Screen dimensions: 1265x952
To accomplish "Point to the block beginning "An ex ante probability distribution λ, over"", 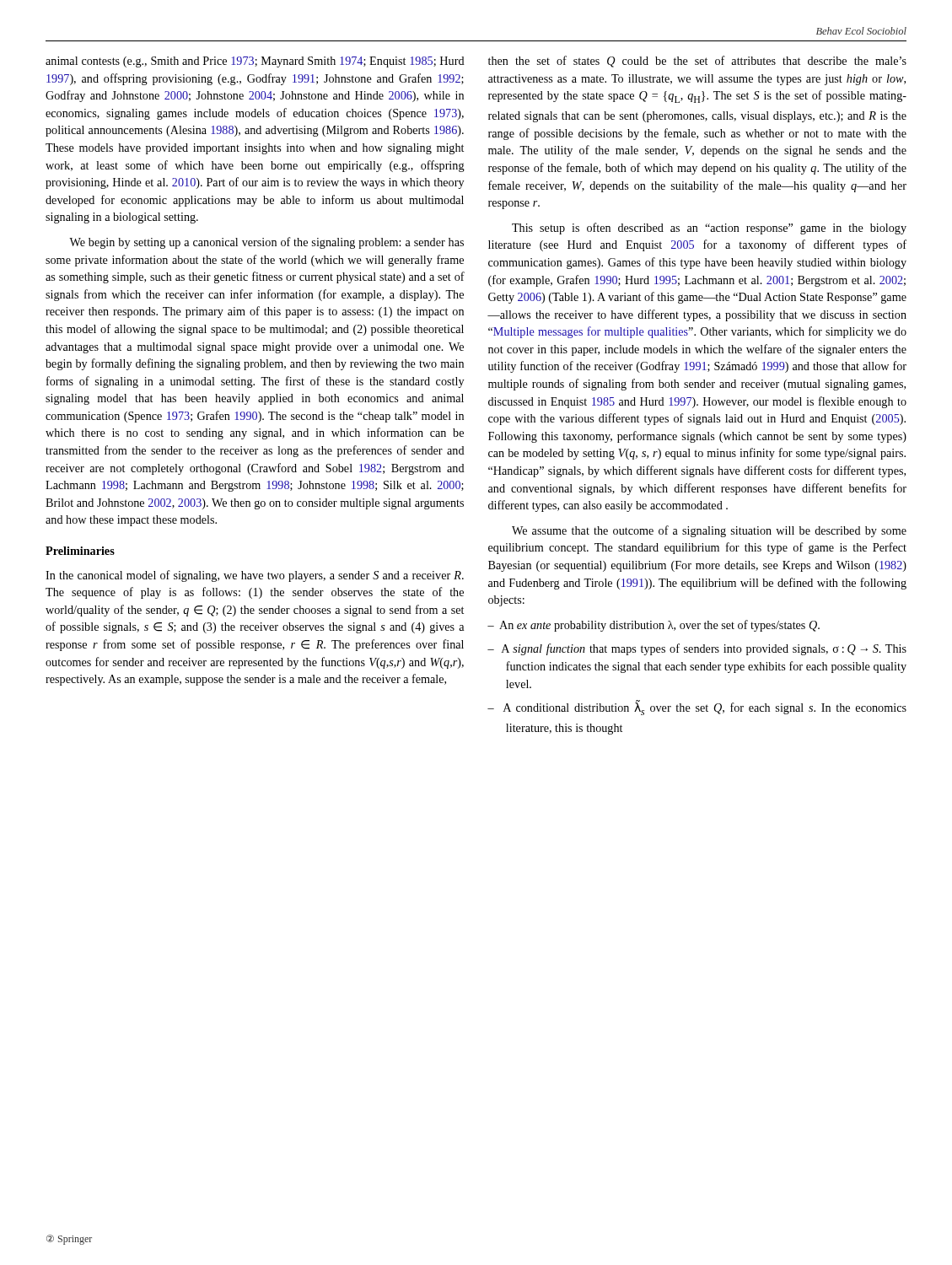I will click(697, 625).
